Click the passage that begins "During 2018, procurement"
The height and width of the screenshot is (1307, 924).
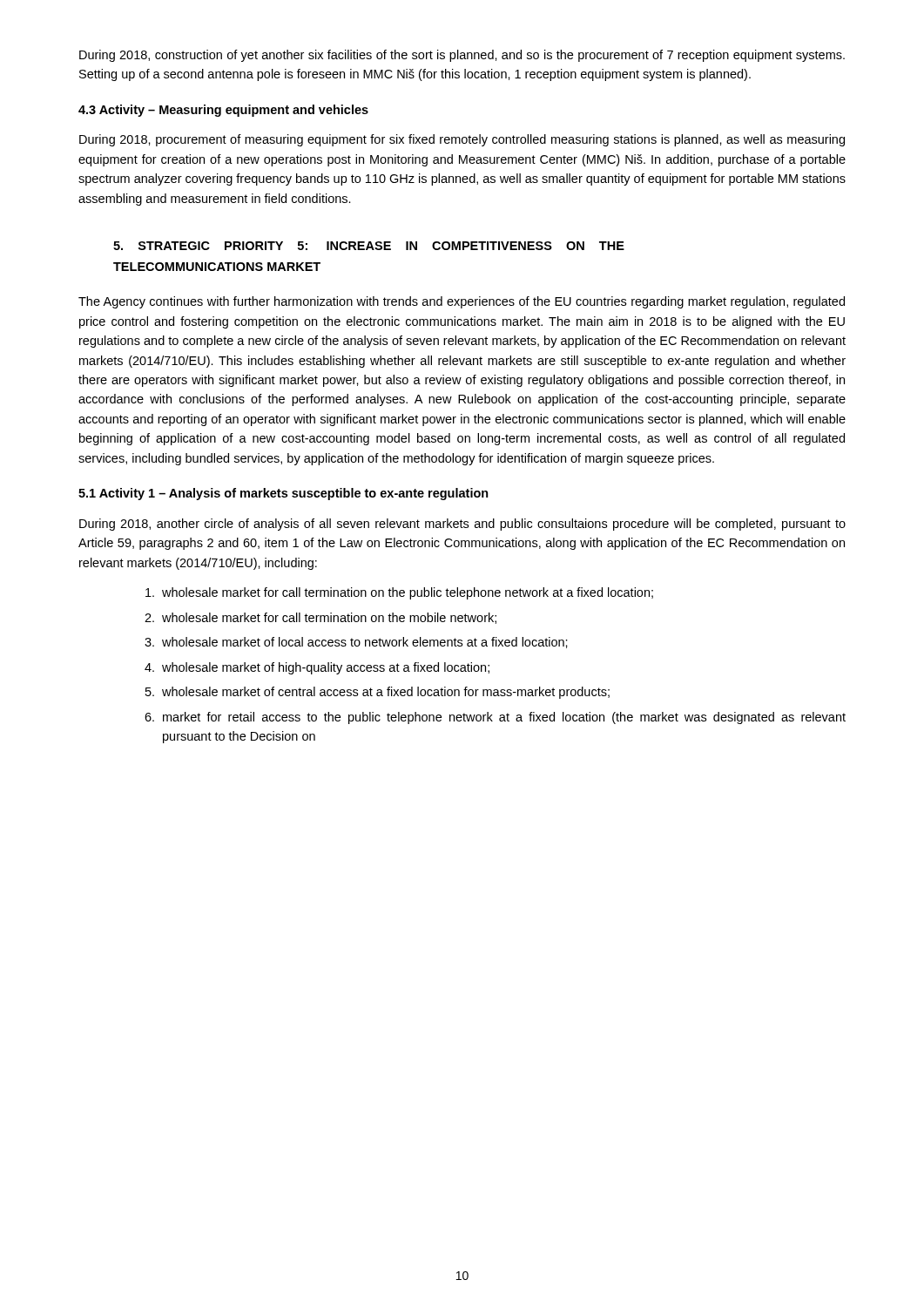[462, 169]
